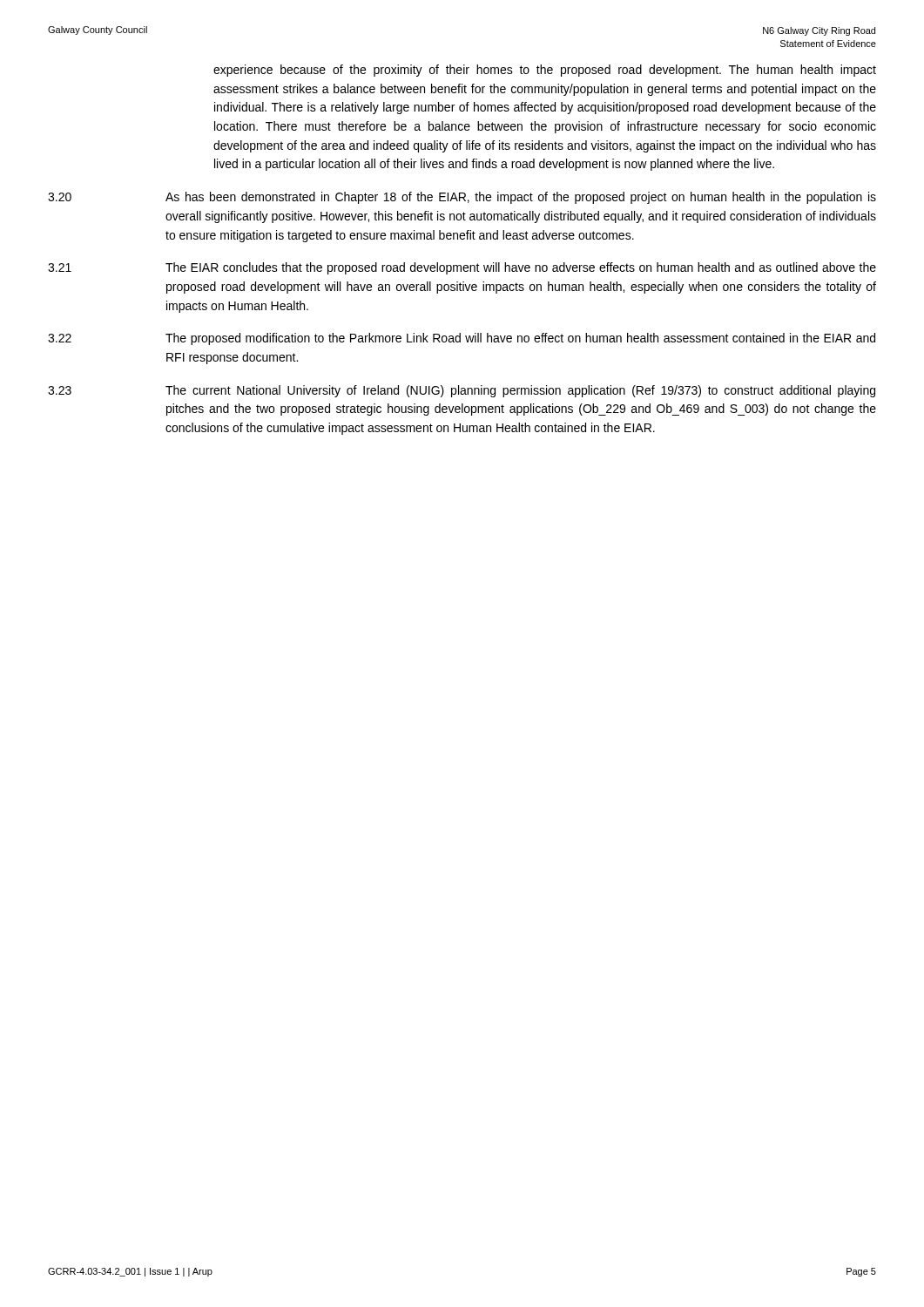The image size is (924, 1307).
Task: Find the block on this page that starts "experience because of the proximity"
Action: [545, 117]
